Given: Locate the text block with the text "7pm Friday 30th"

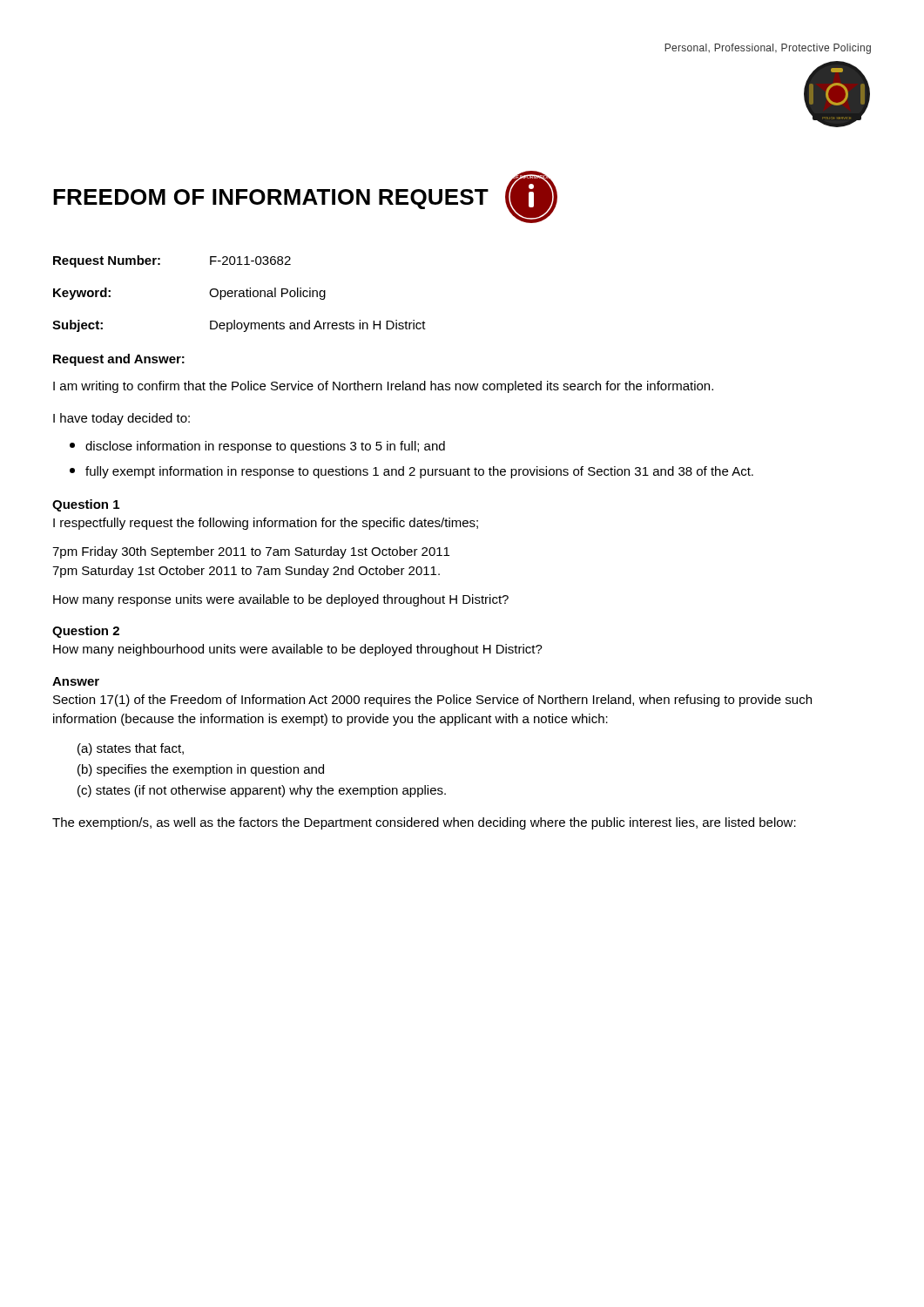Looking at the screenshot, I should [251, 561].
